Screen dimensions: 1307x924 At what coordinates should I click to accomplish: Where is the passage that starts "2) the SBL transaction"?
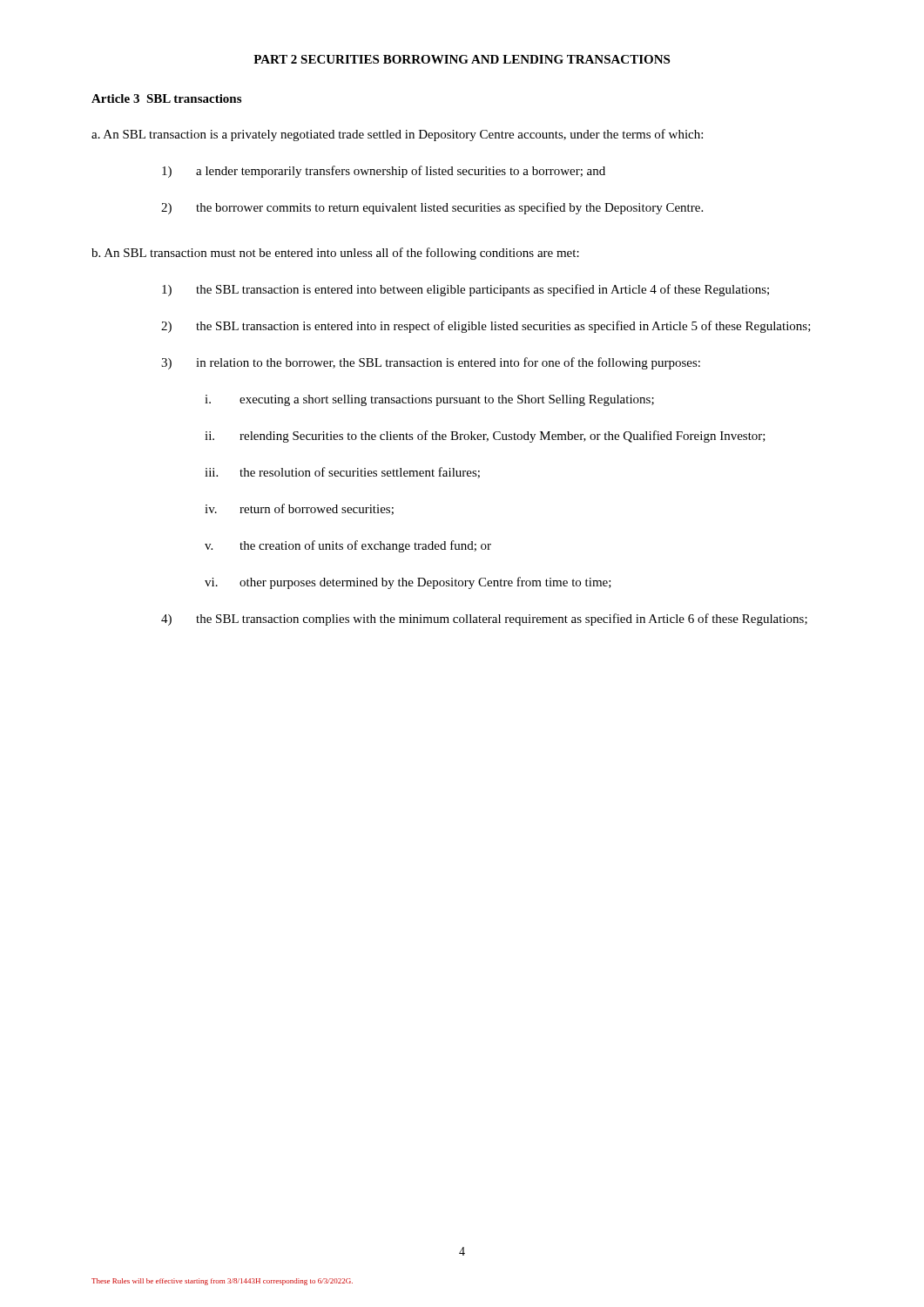click(x=497, y=326)
